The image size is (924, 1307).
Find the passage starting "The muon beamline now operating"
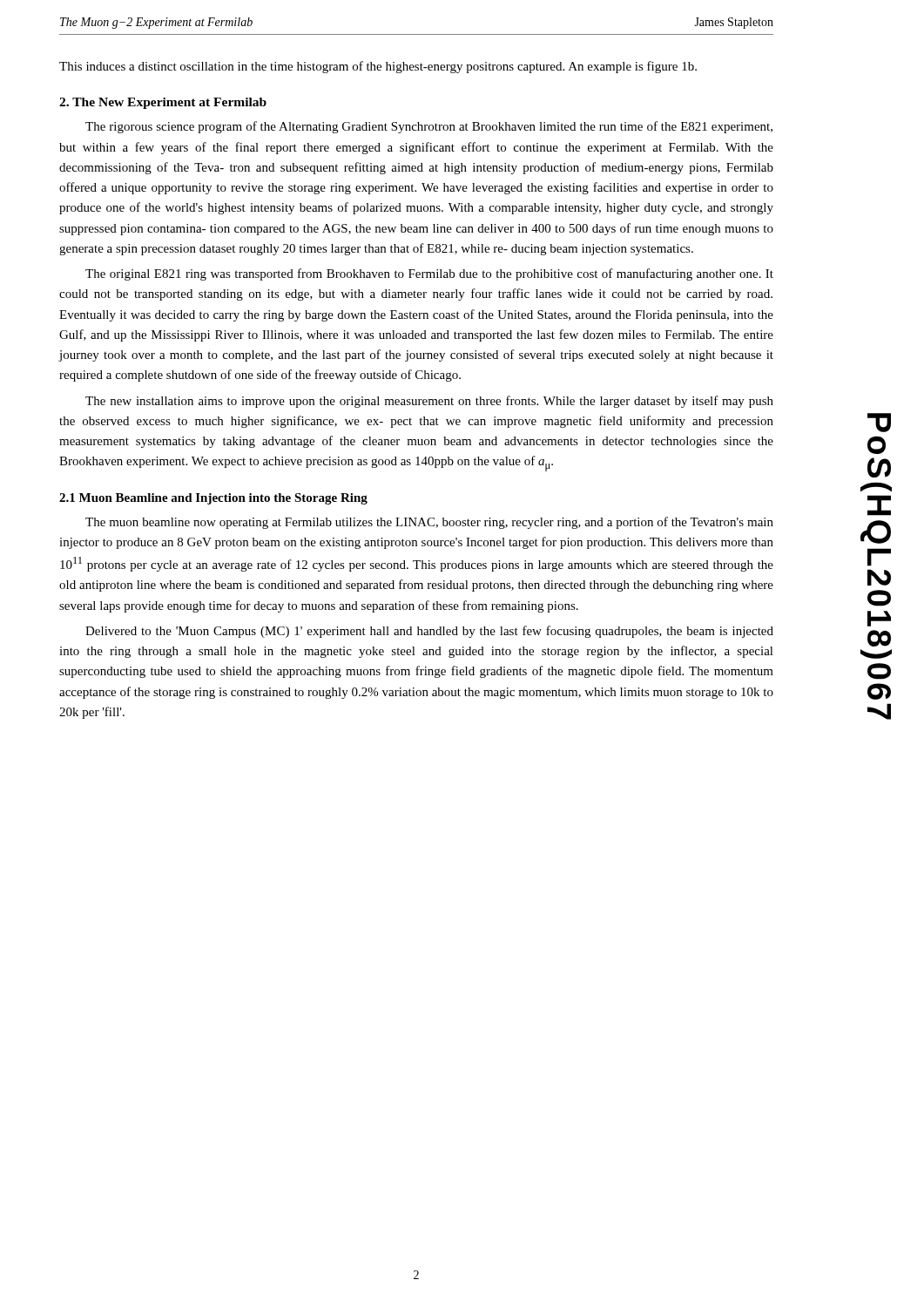(x=416, y=564)
